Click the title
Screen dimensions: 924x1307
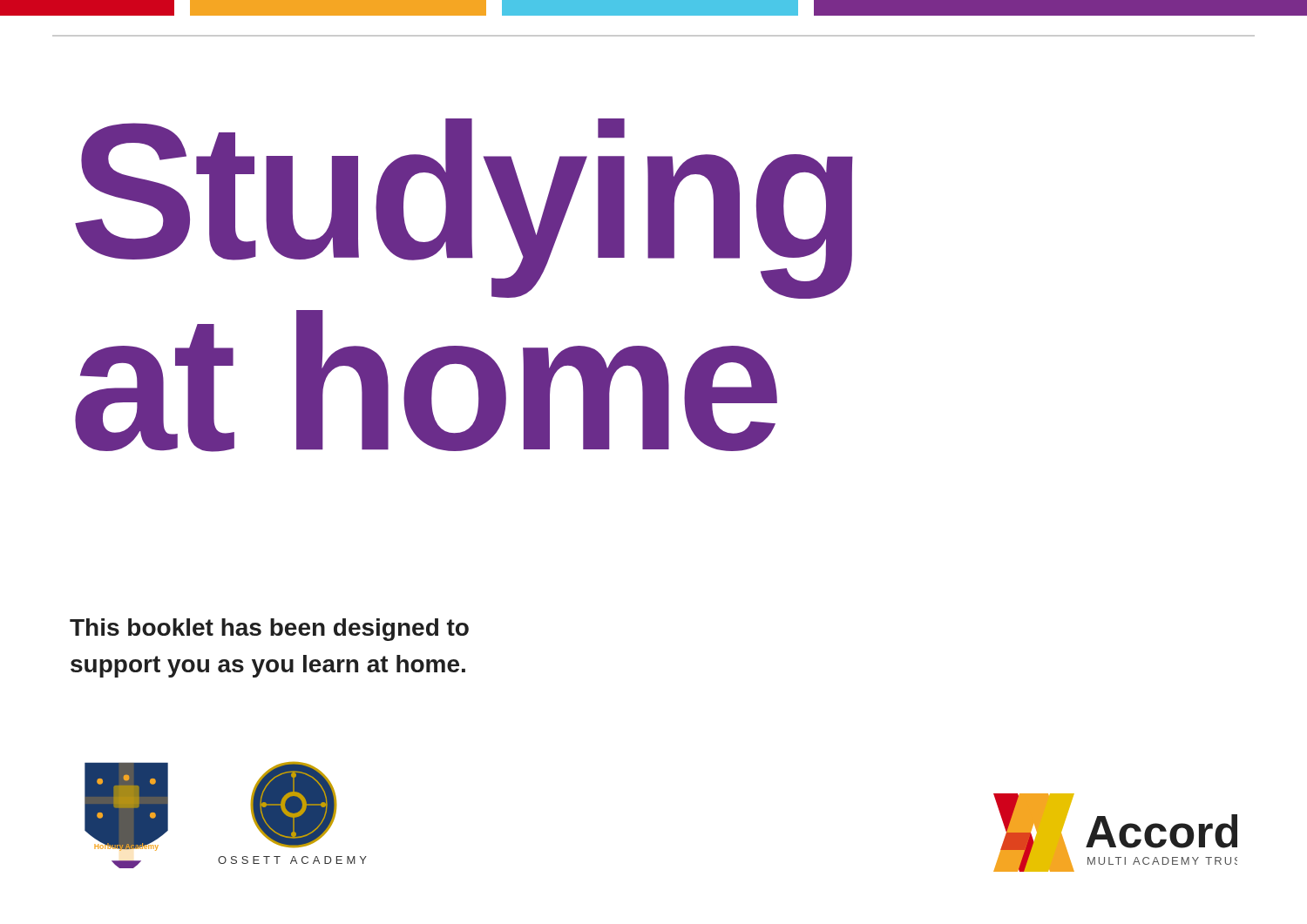(x=462, y=287)
